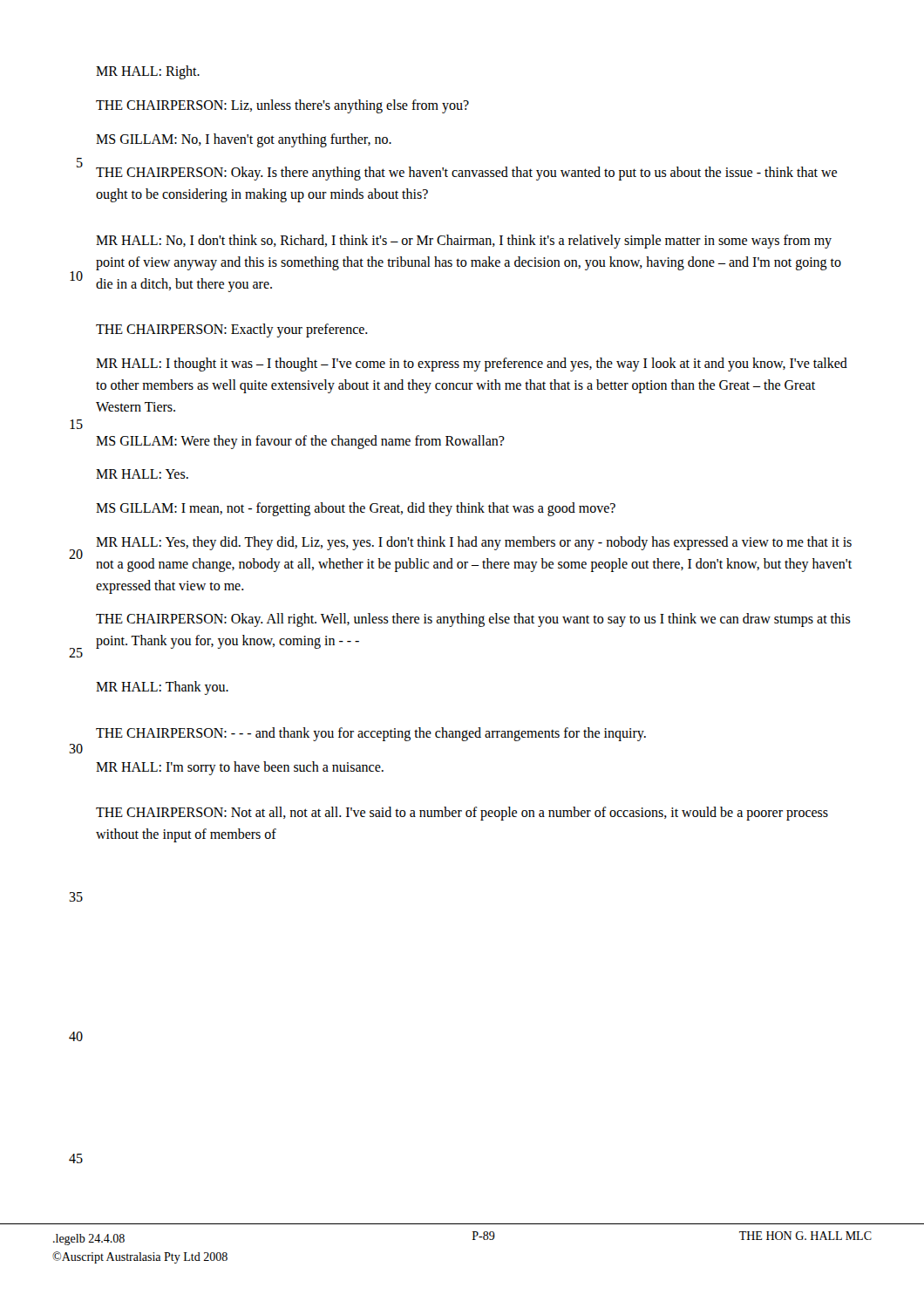Where is the passage that starts "THE CHAIRPERSON: Okay. Is there"?

click(475, 184)
